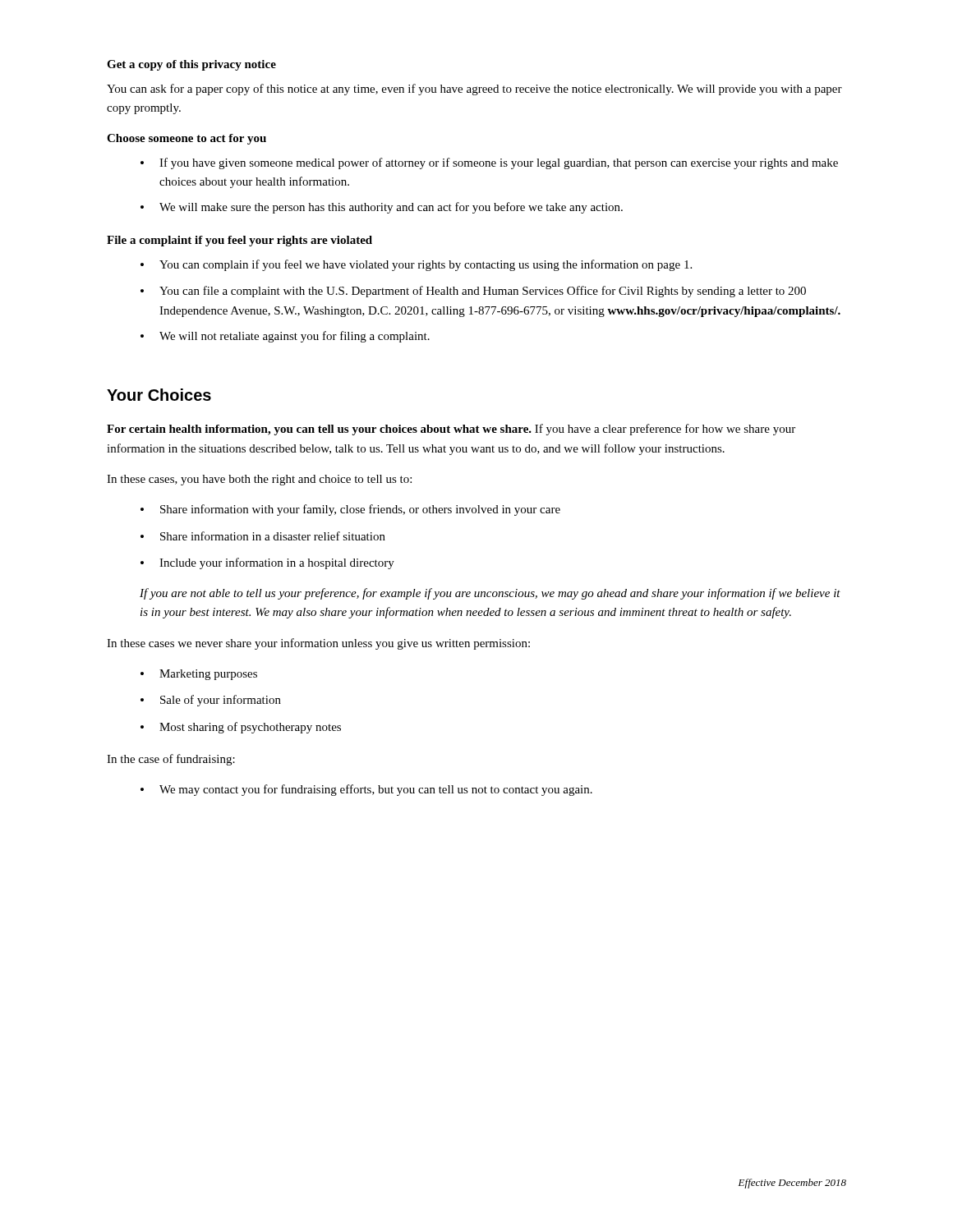Viewport: 953px width, 1232px height.
Task: Navigate to the passage starting "• Share information with your family,"
Action: pos(493,510)
